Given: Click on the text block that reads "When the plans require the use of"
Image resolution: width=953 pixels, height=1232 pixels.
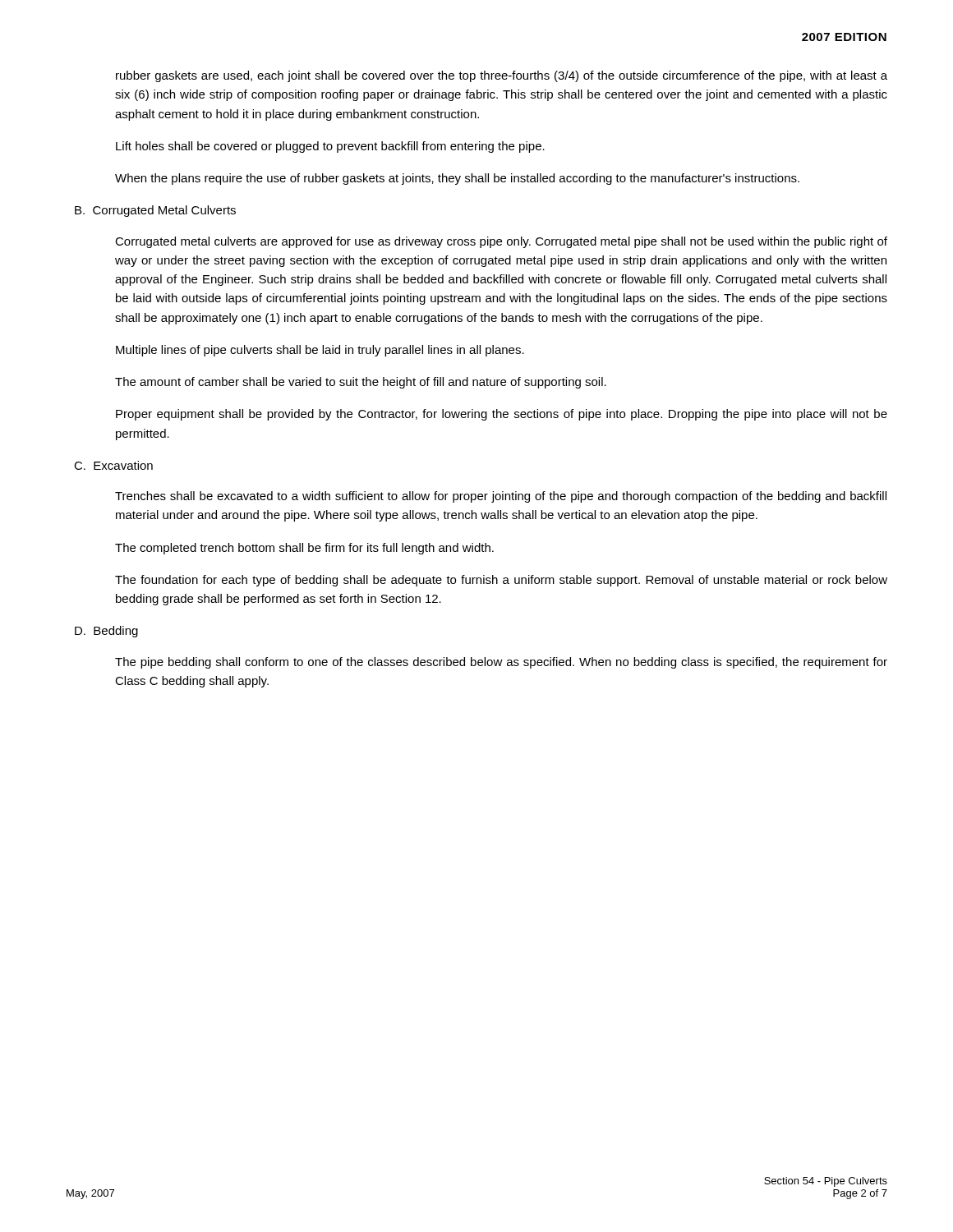Looking at the screenshot, I should 458,178.
